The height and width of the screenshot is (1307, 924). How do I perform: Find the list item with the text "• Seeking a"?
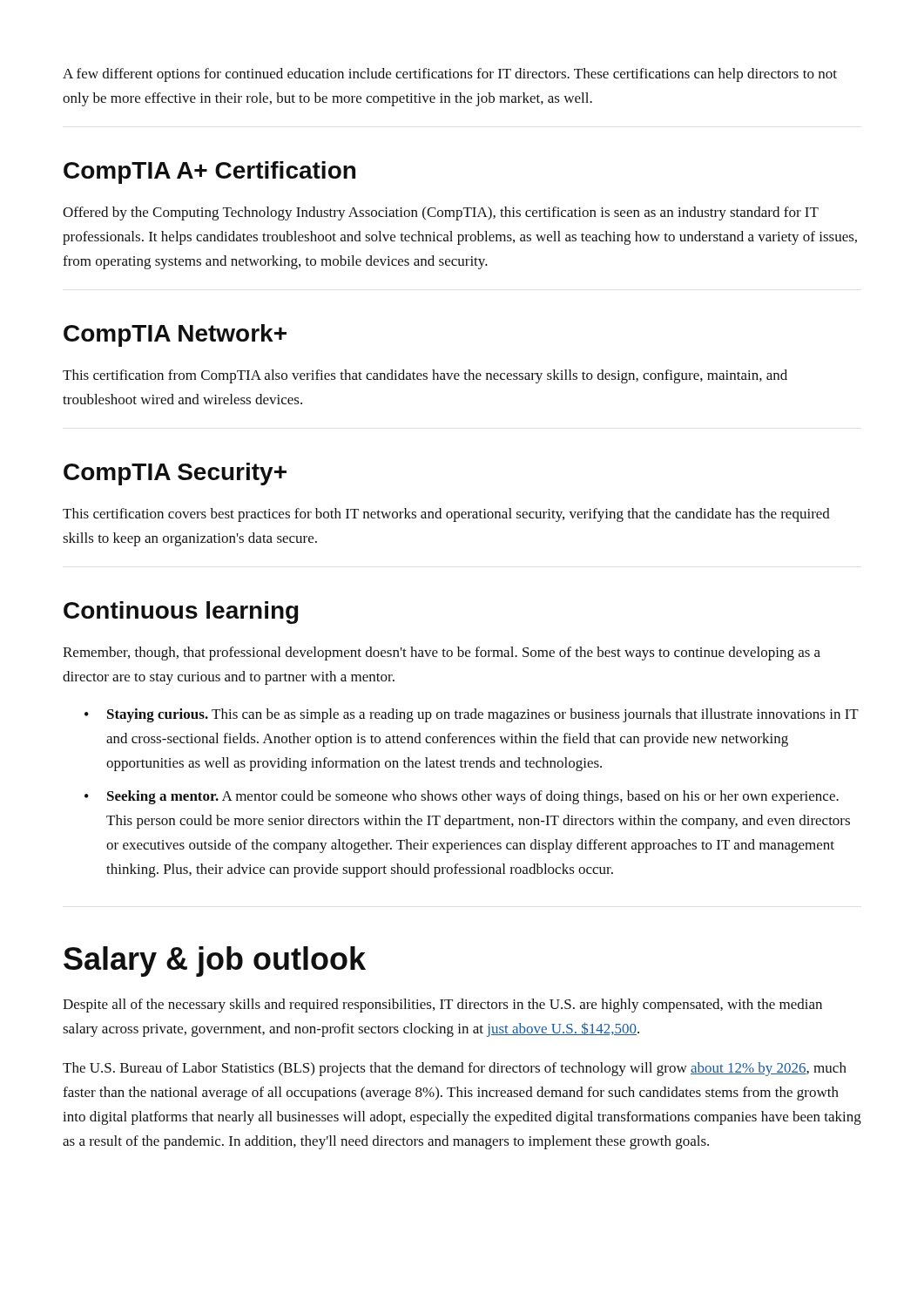[x=472, y=833]
